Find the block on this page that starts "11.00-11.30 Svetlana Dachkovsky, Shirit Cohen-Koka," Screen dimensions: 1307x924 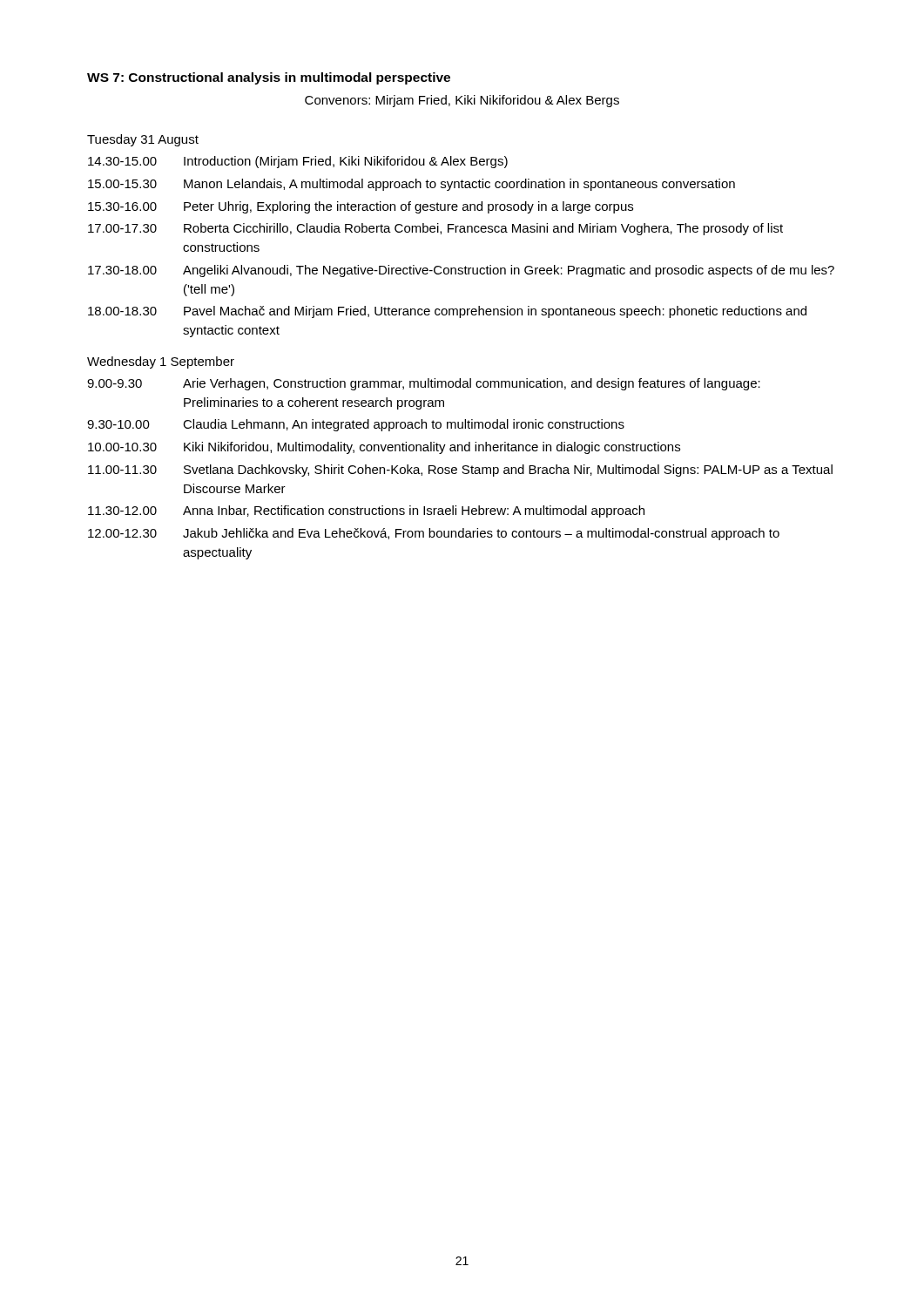462,479
